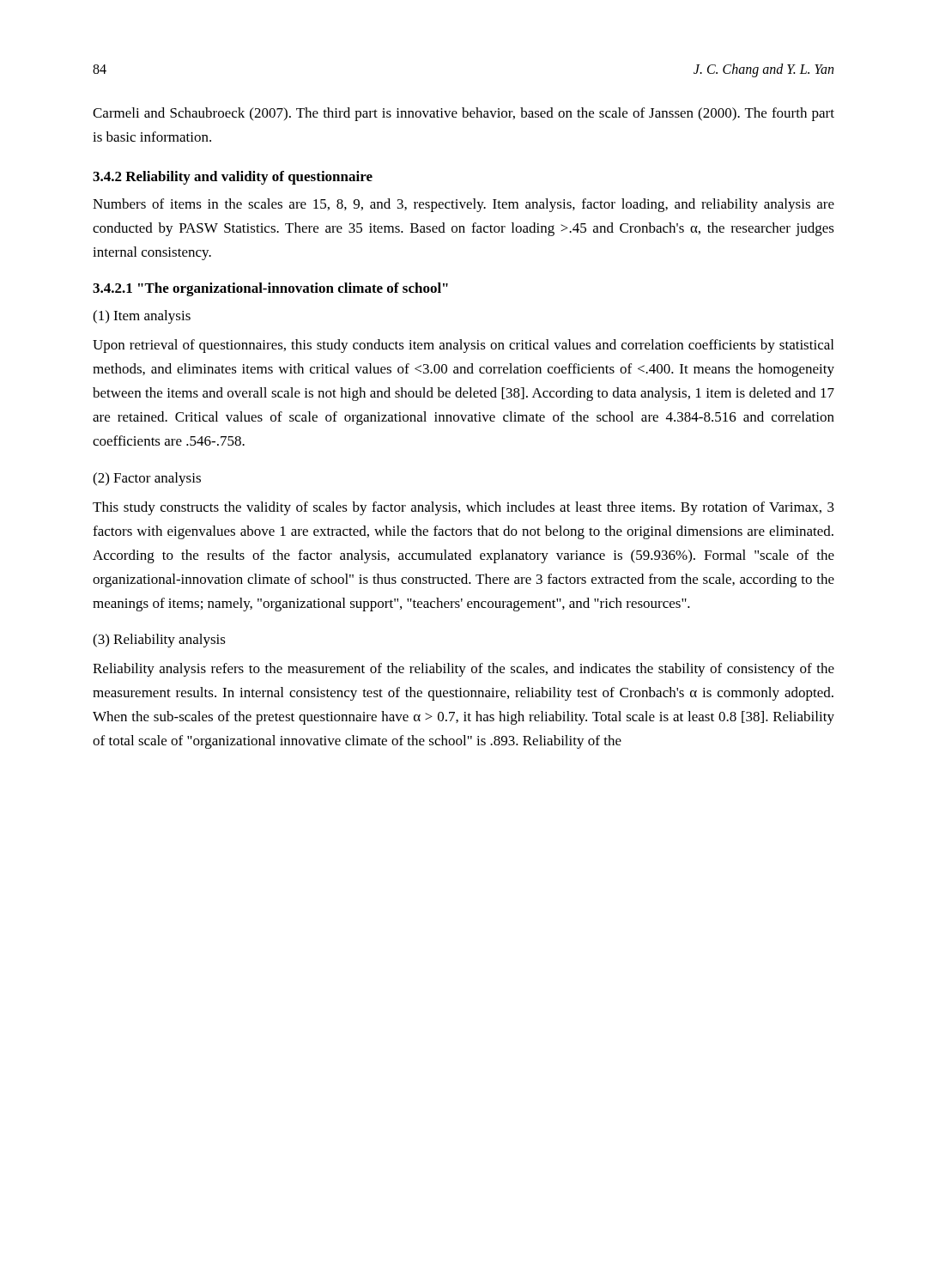This screenshot has width=927, height=1288.
Task: Point to the block beginning "Upon retrieval of"
Action: pyautogui.click(x=464, y=393)
